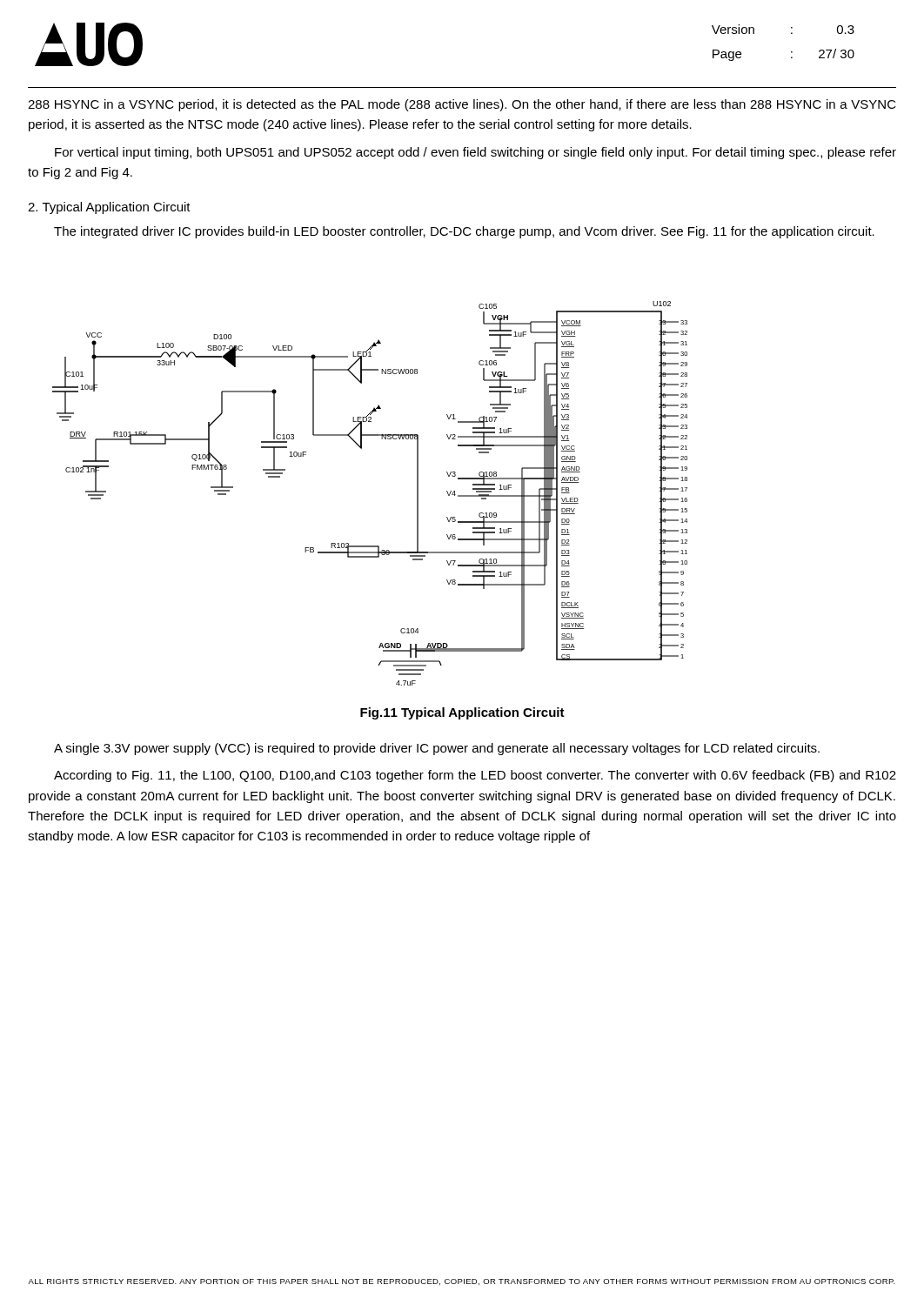Image resolution: width=924 pixels, height=1305 pixels.
Task: Select the engineering diagram
Action: [x=462, y=496]
